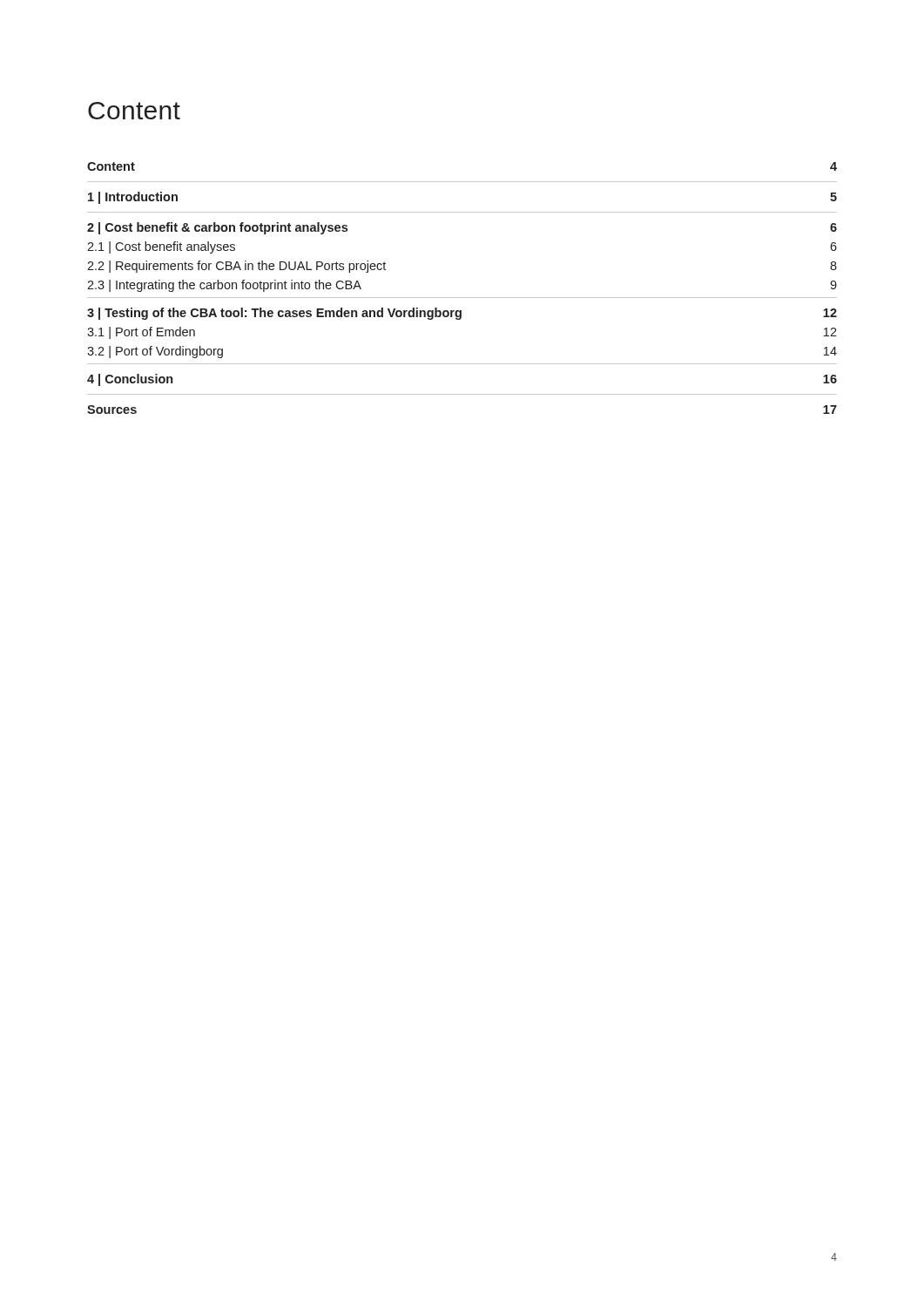This screenshot has width=924, height=1307.
Task: Click on the list item containing "2.2 | Requirements"
Action: coord(234,267)
